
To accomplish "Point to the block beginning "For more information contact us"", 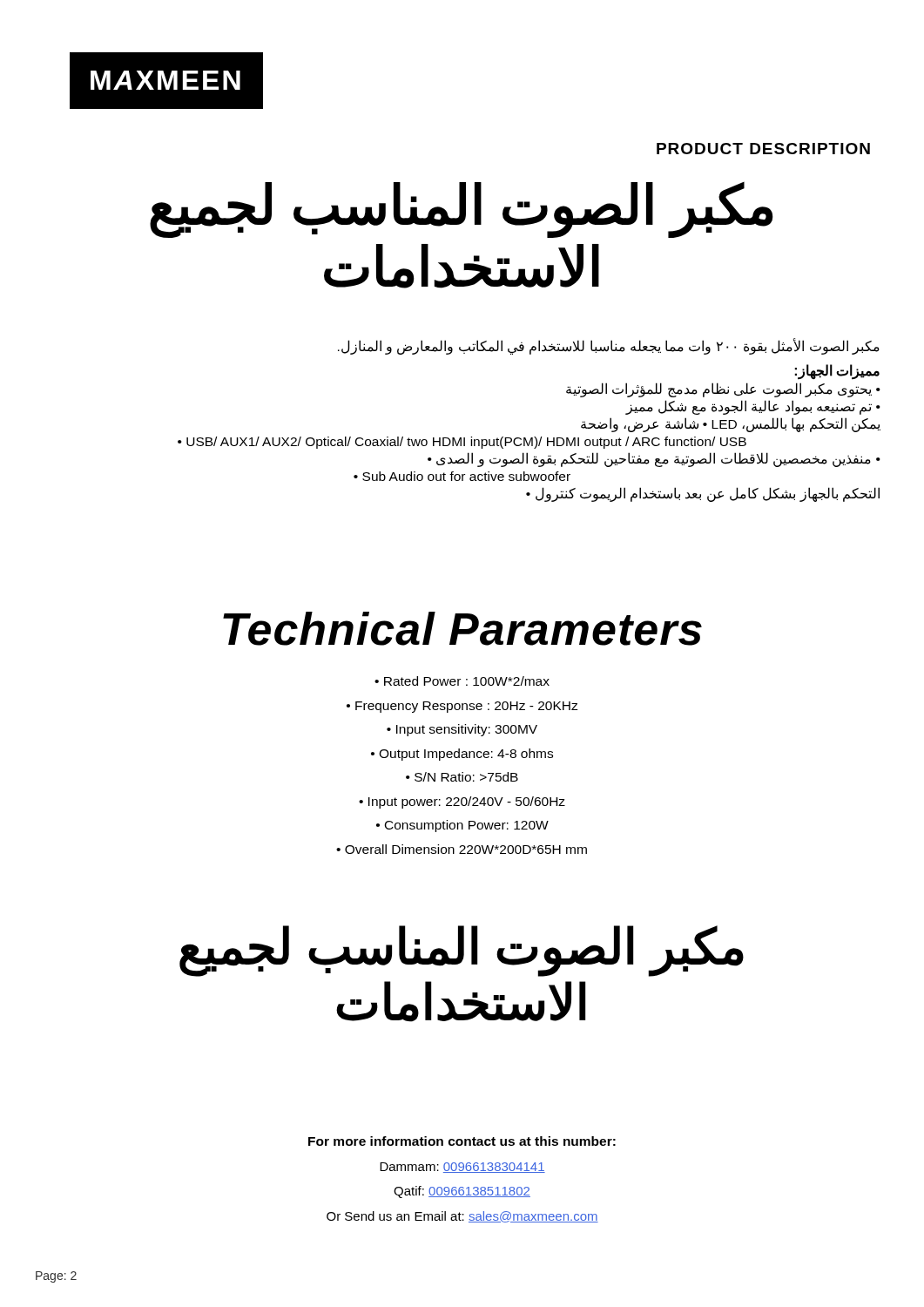I will point(462,1179).
